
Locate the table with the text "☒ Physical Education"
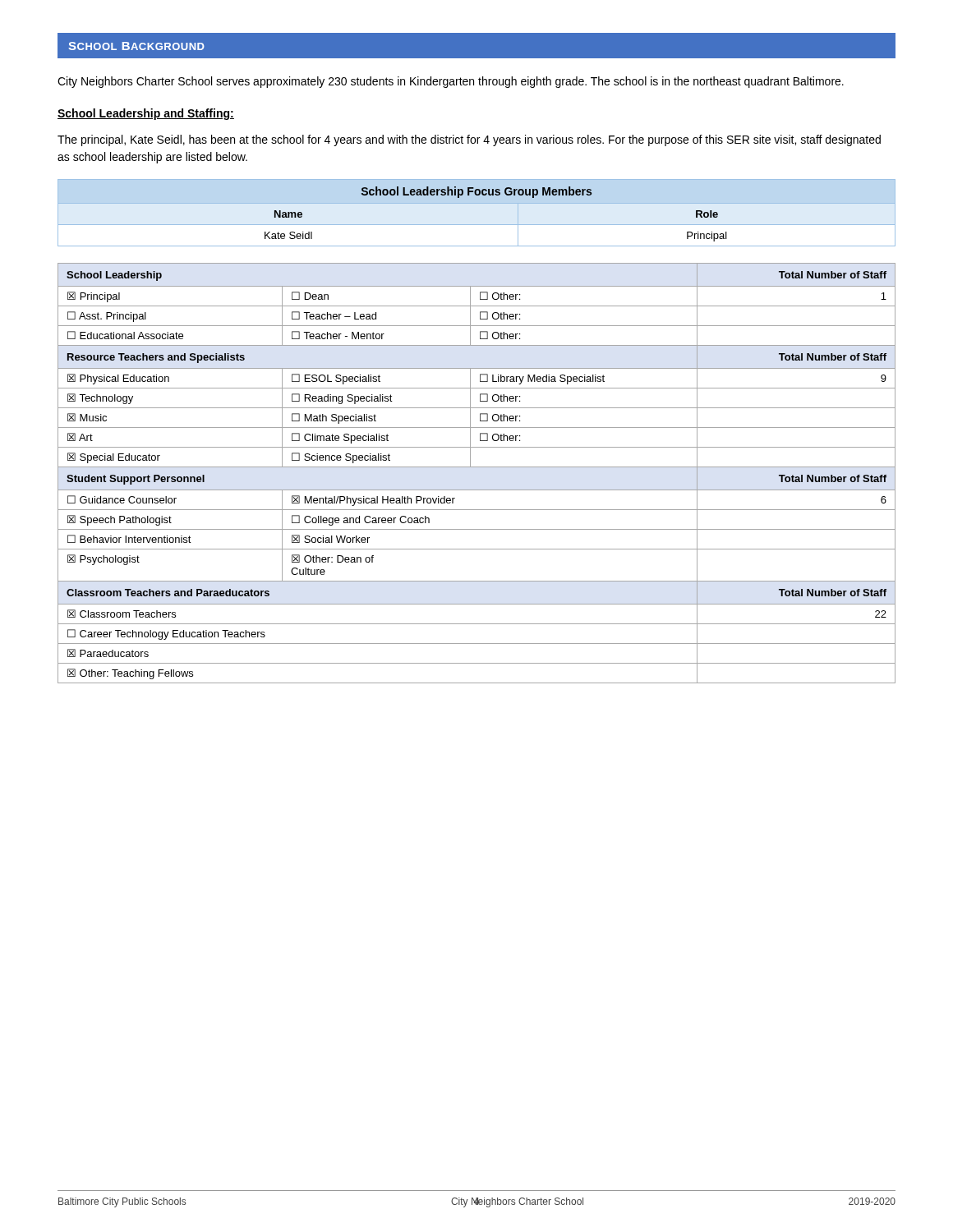click(x=476, y=473)
